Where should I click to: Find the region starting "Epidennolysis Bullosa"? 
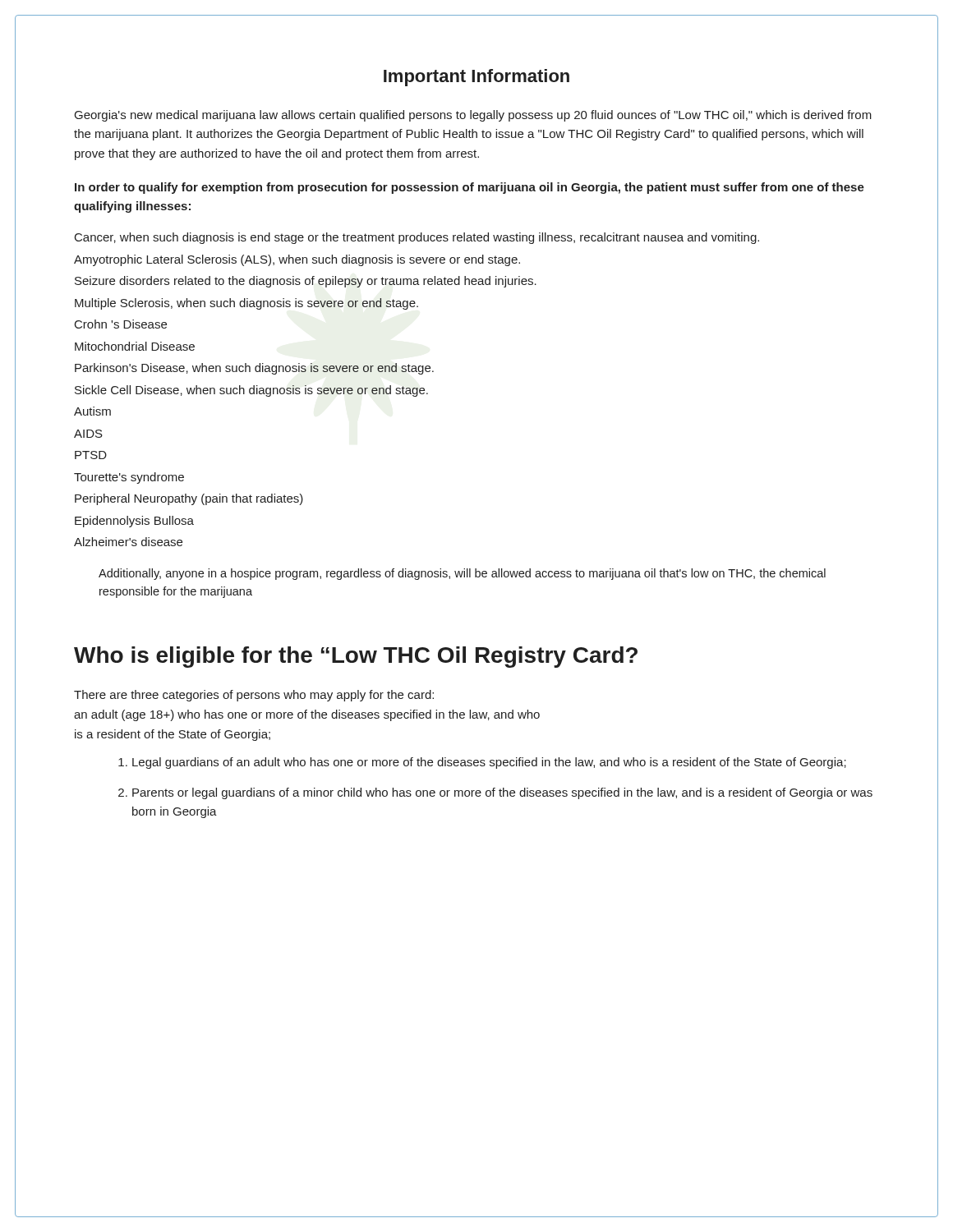coord(134,520)
